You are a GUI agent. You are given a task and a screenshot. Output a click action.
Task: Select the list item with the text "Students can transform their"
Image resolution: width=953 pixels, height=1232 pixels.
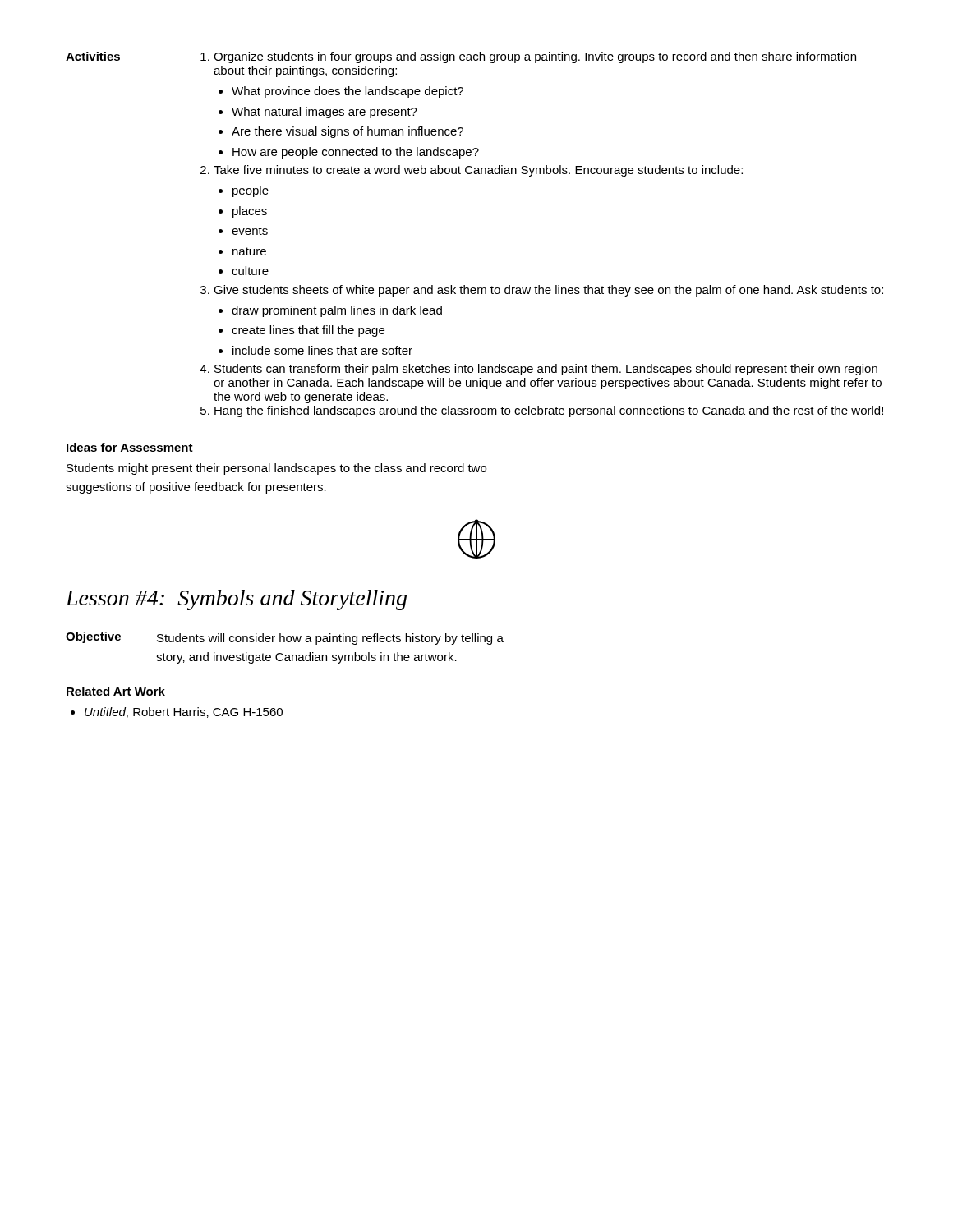pyautogui.click(x=550, y=382)
